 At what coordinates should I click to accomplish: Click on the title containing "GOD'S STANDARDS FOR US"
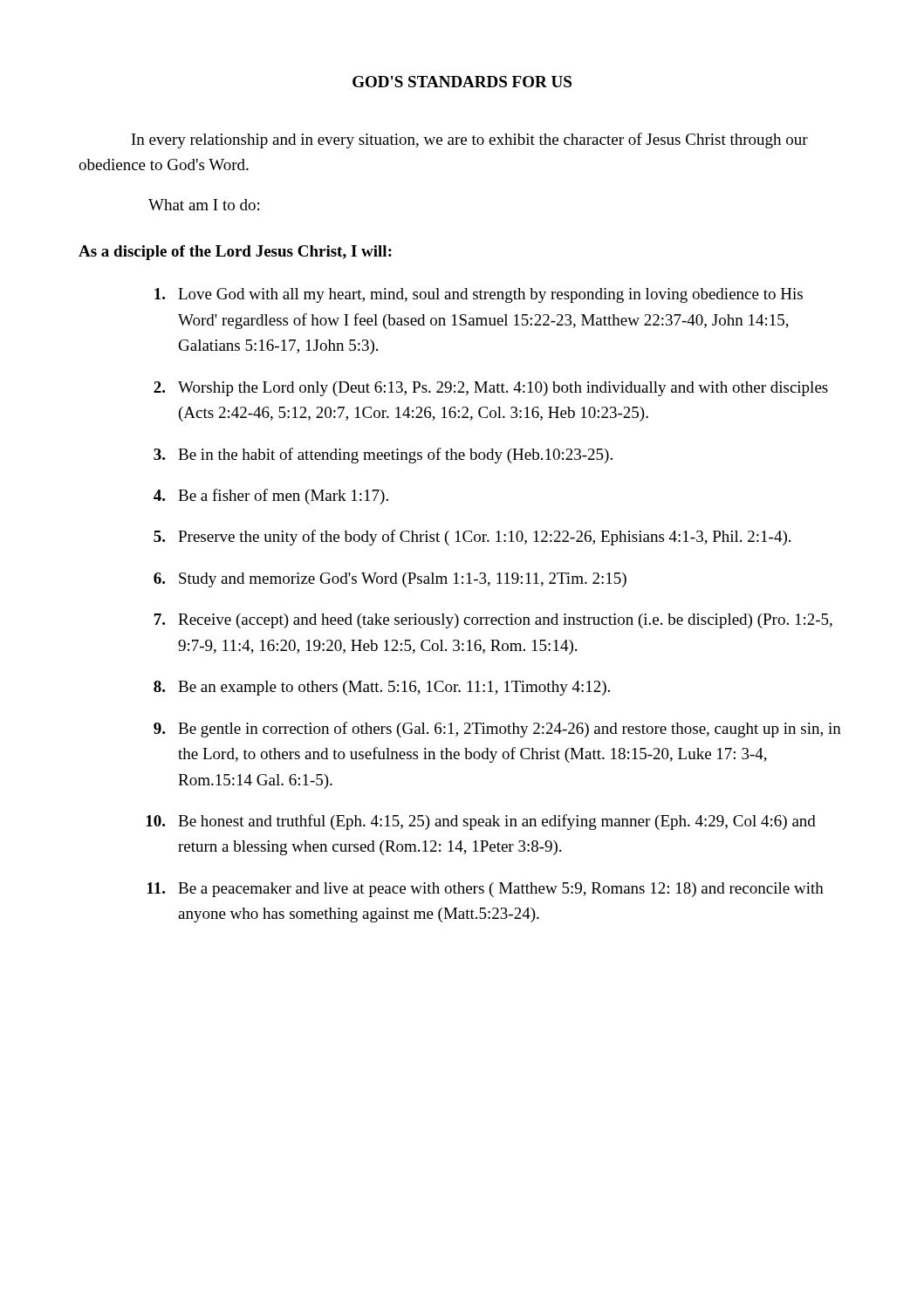point(462,82)
